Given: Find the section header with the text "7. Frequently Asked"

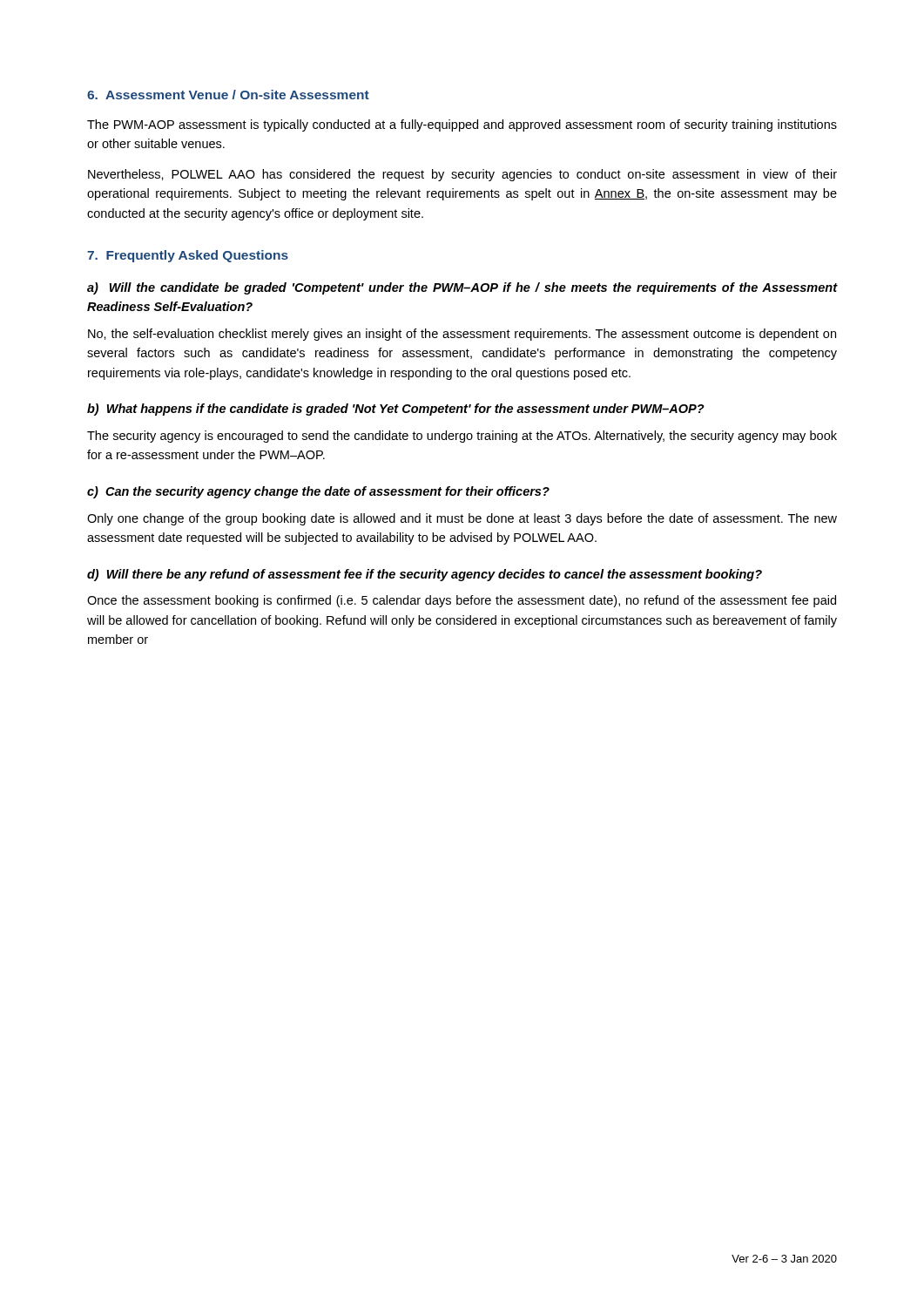Looking at the screenshot, I should [188, 255].
